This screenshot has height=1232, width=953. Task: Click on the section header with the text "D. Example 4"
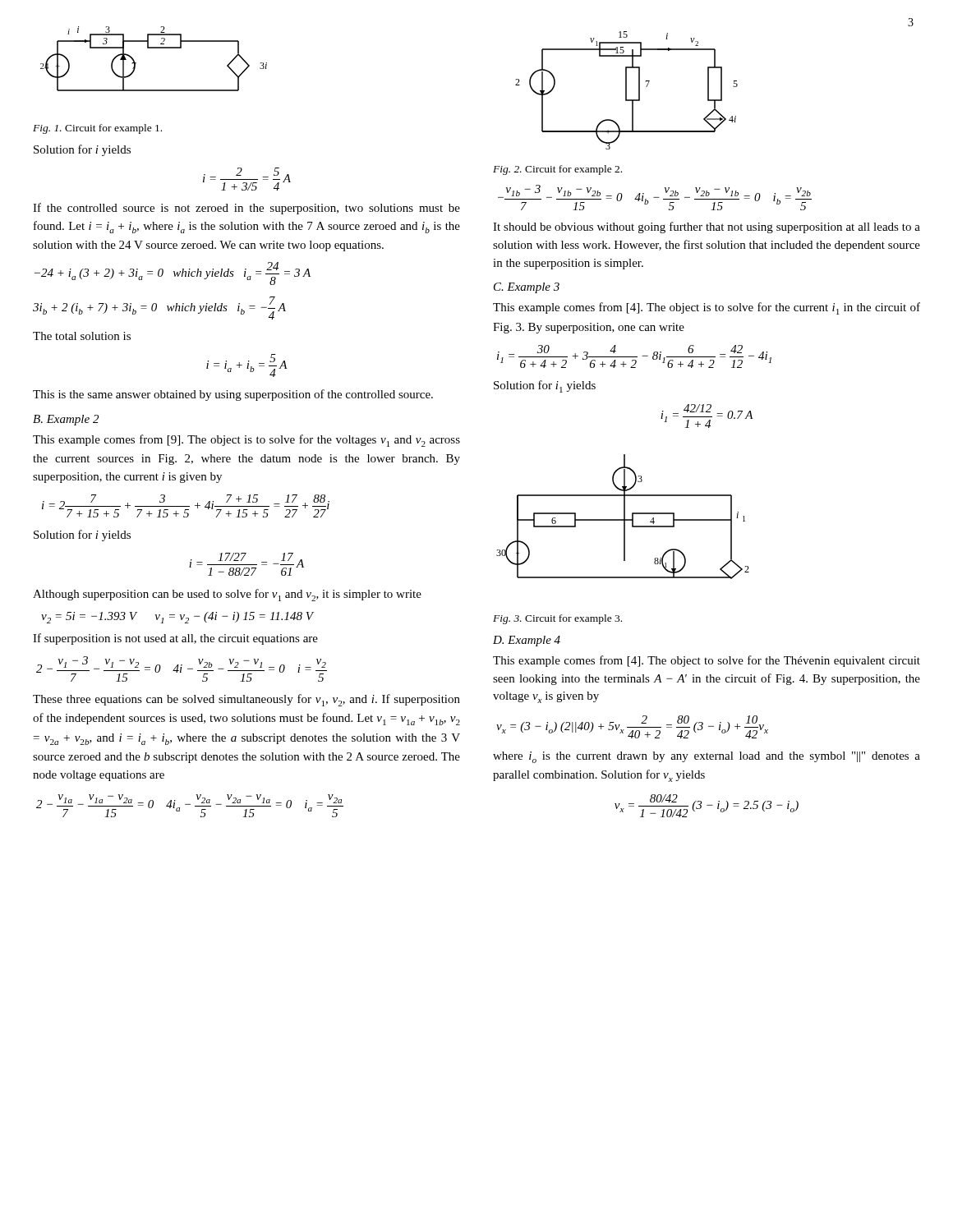[527, 640]
